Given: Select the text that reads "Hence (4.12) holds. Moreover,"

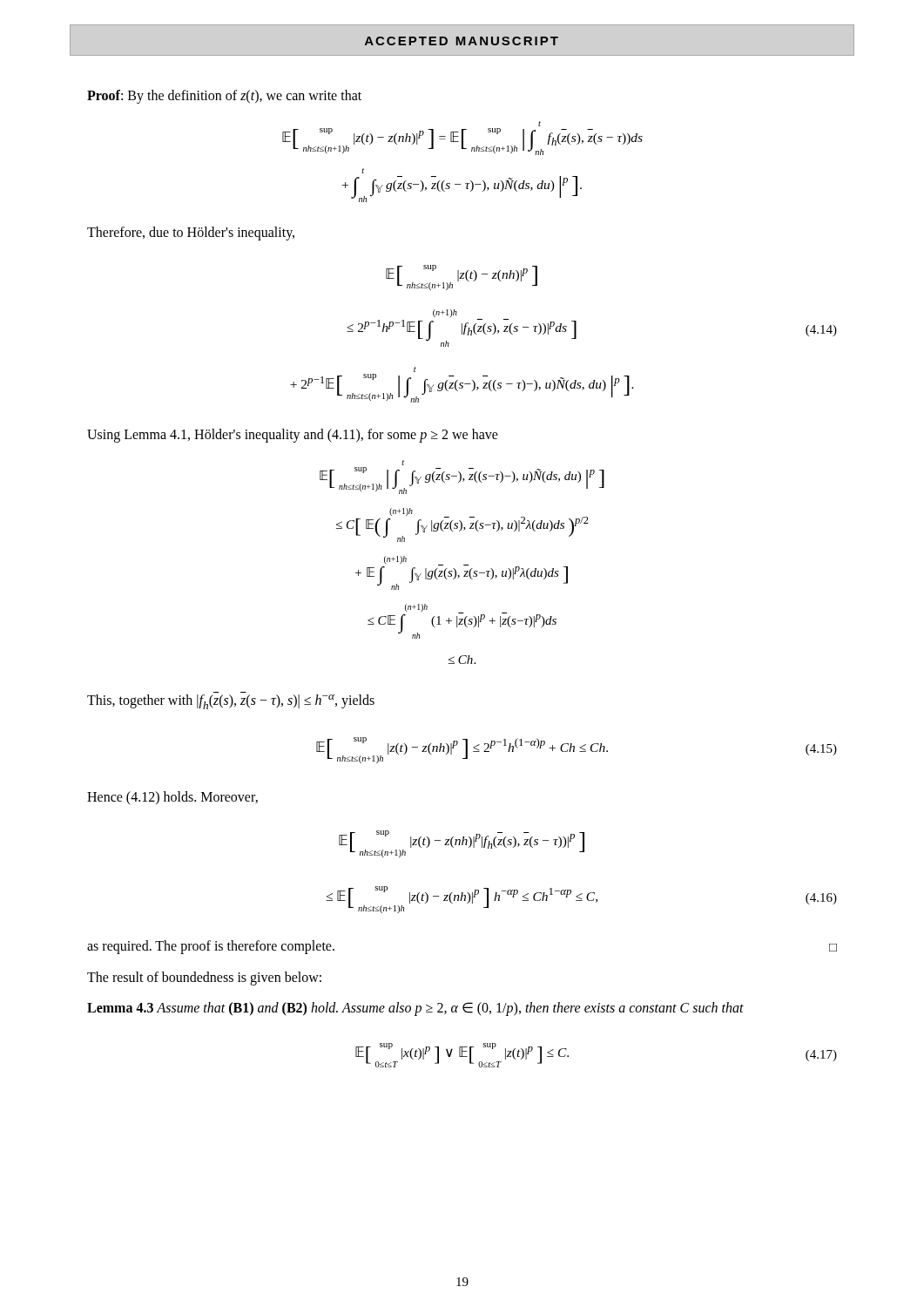Looking at the screenshot, I should [x=173, y=797].
